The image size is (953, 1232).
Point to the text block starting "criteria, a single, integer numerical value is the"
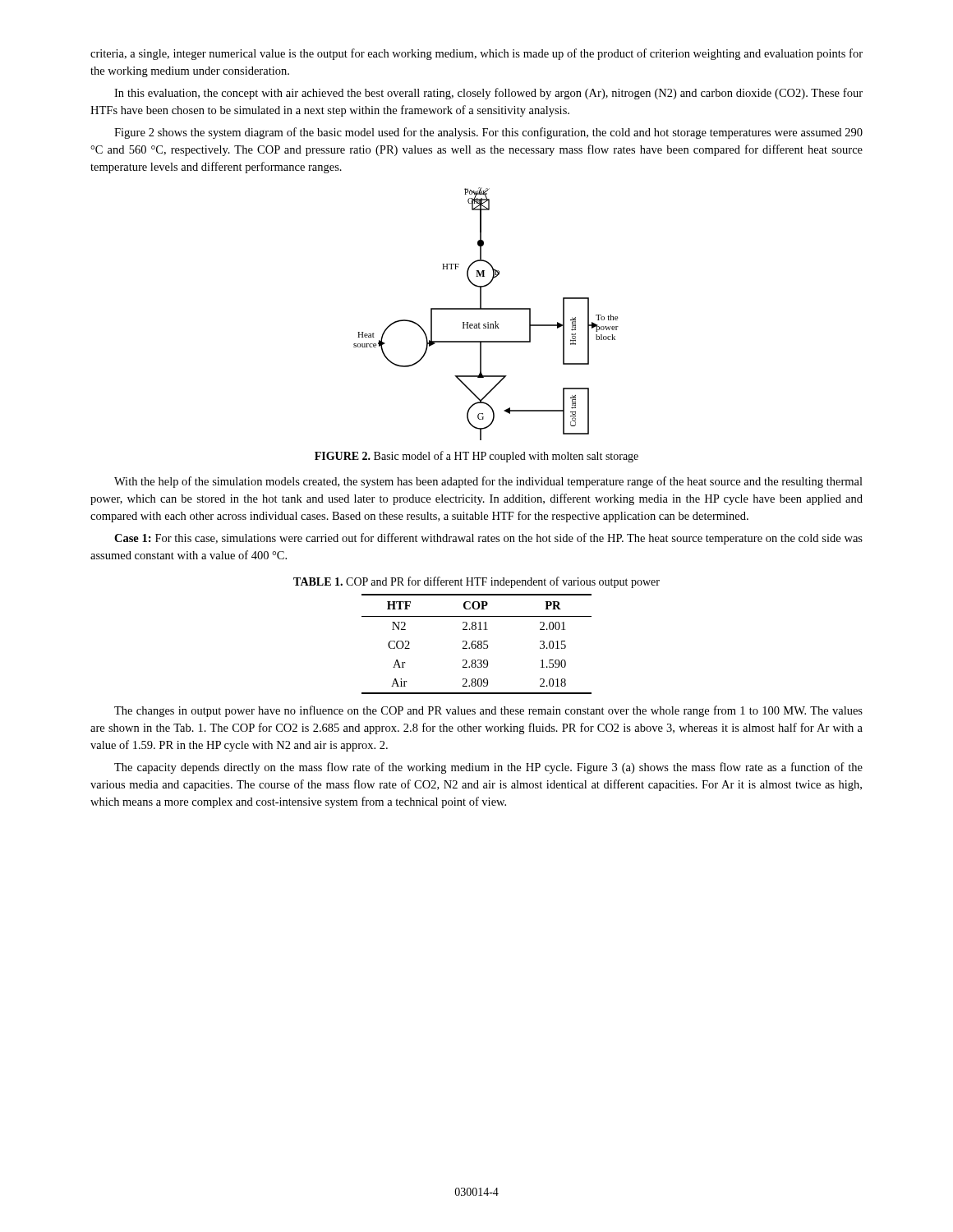pos(476,111)
